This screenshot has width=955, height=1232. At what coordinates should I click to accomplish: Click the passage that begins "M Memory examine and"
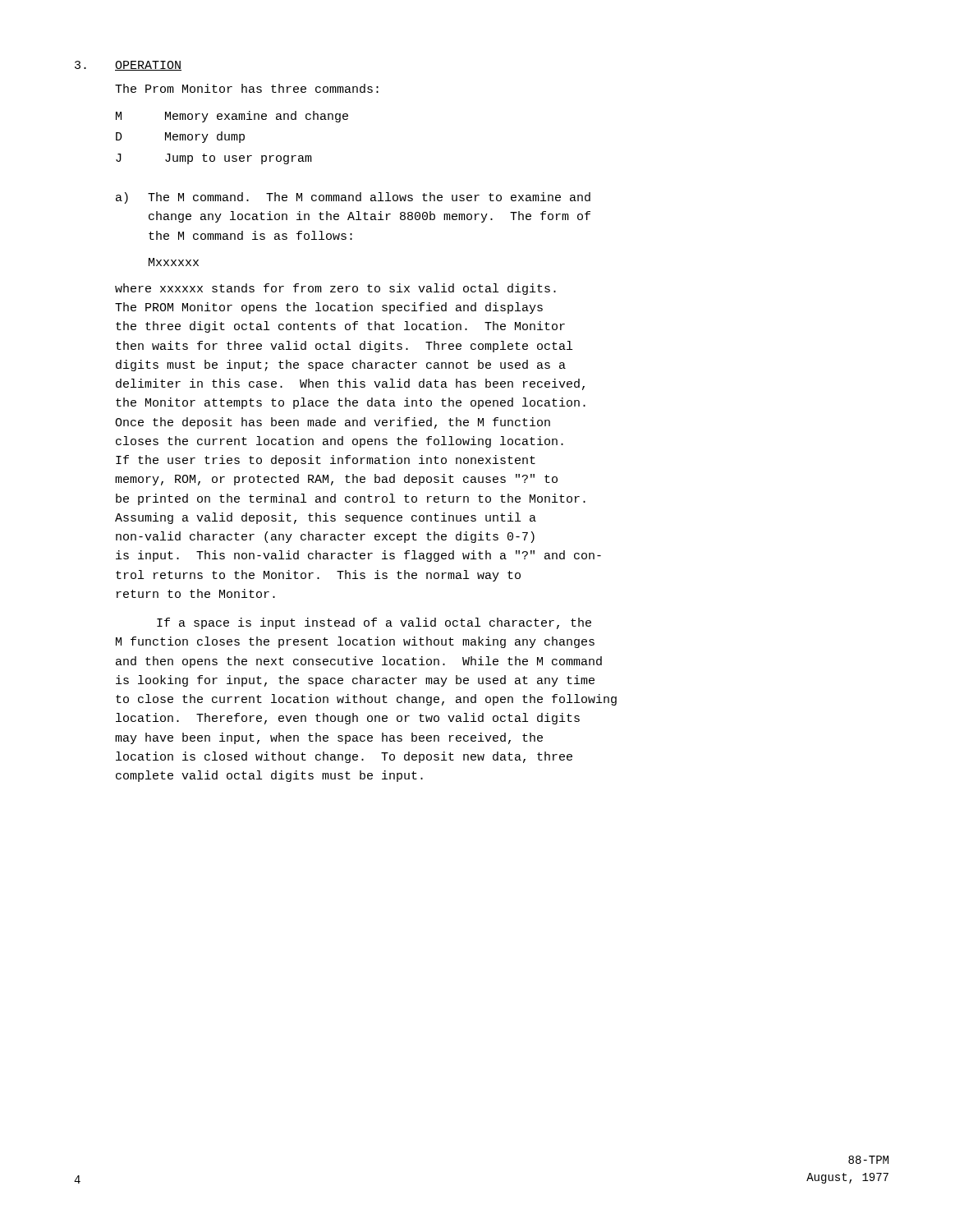(232, 117)
